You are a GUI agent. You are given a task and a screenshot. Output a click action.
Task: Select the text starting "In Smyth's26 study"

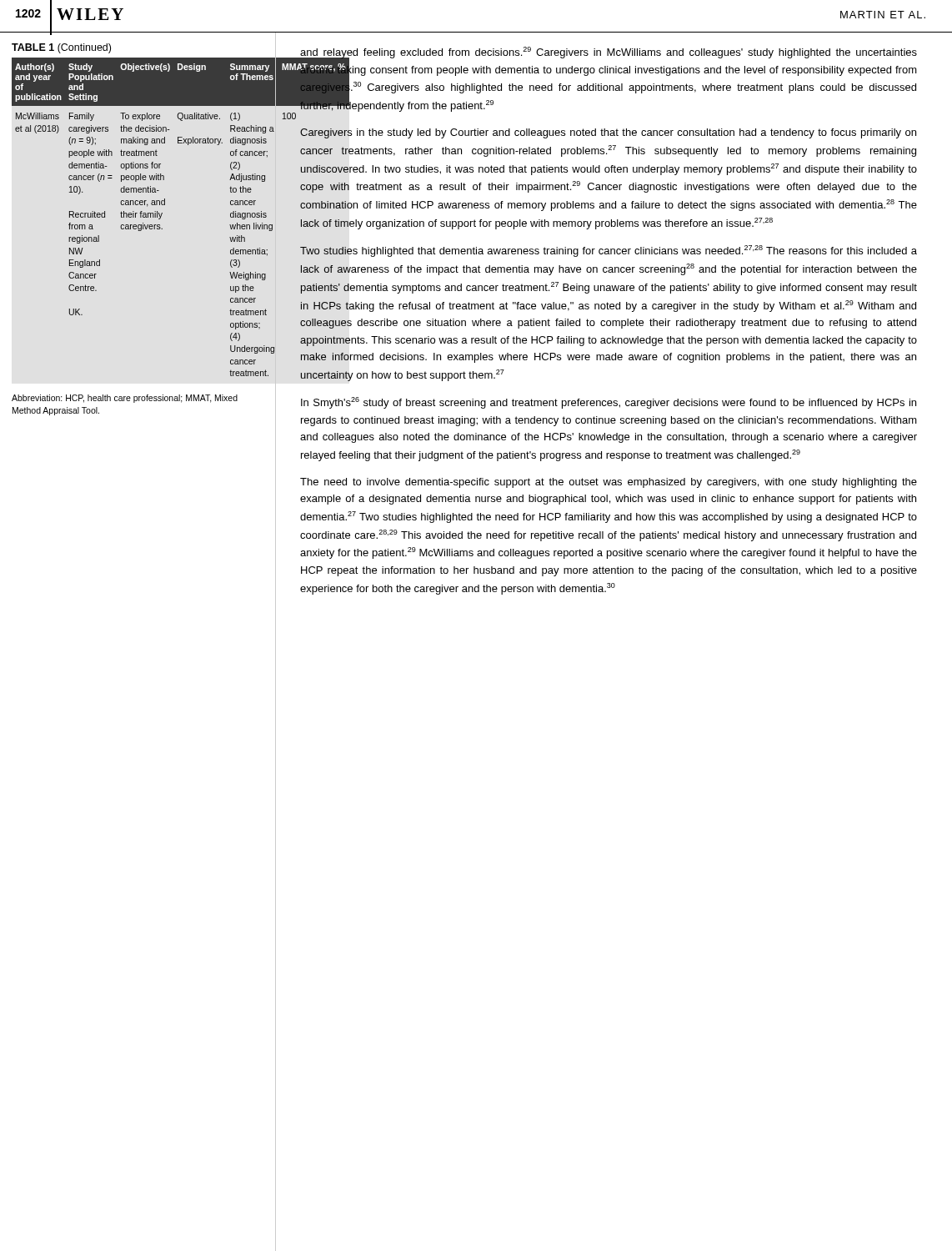[x=609, y=428]
